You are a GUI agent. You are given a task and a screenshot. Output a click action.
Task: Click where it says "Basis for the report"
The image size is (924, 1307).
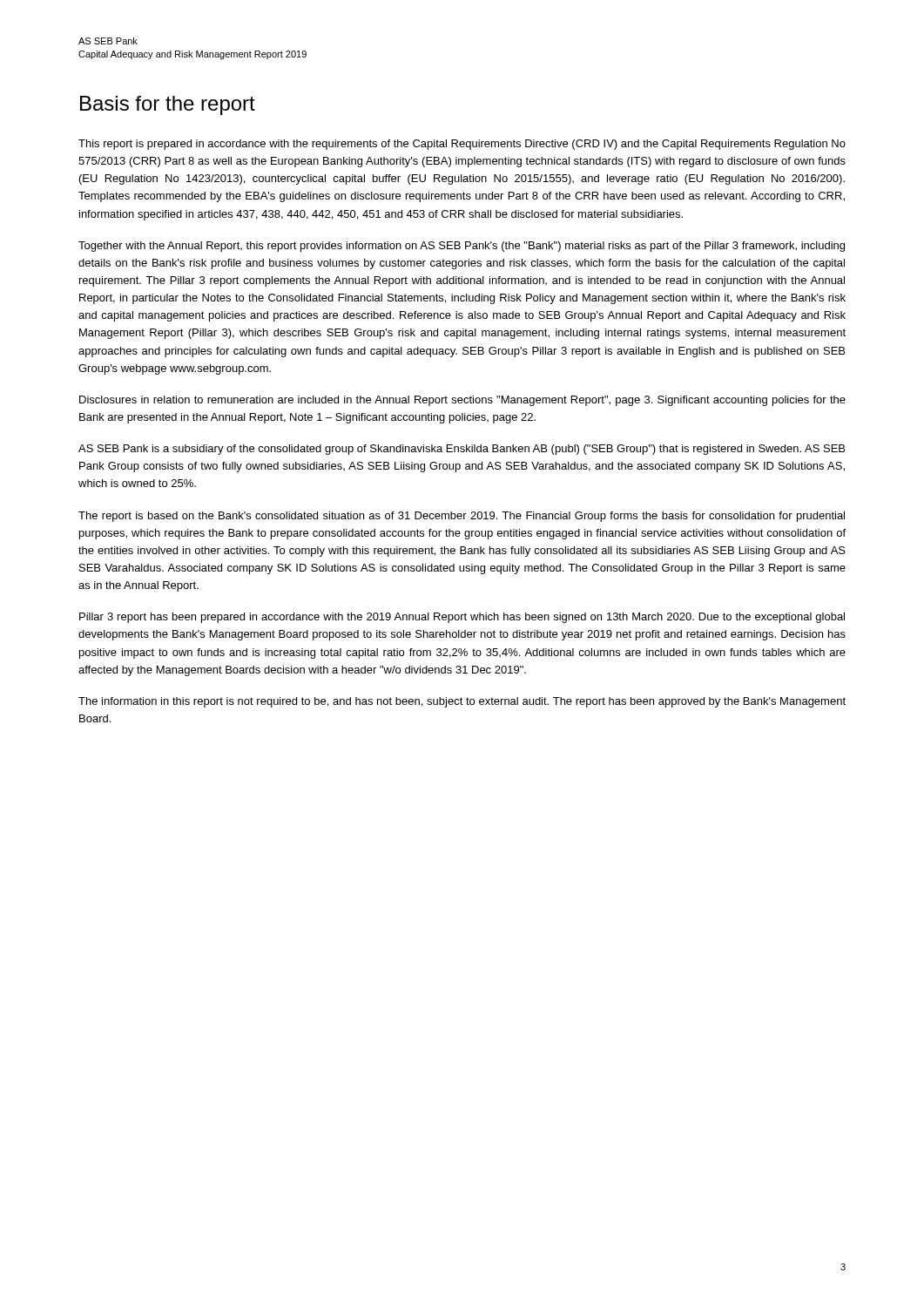167,104
